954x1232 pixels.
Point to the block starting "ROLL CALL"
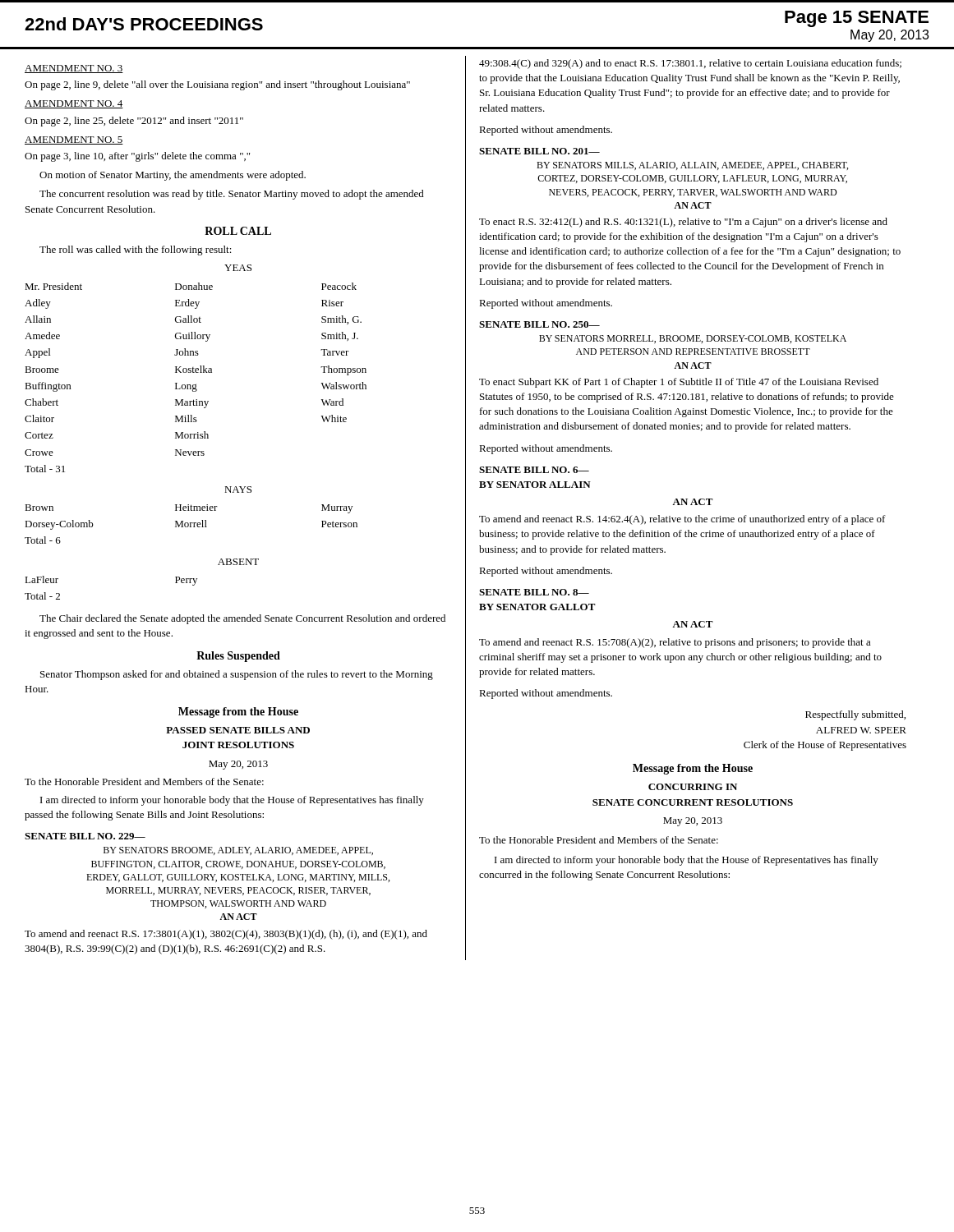click(x=238, y=231)
